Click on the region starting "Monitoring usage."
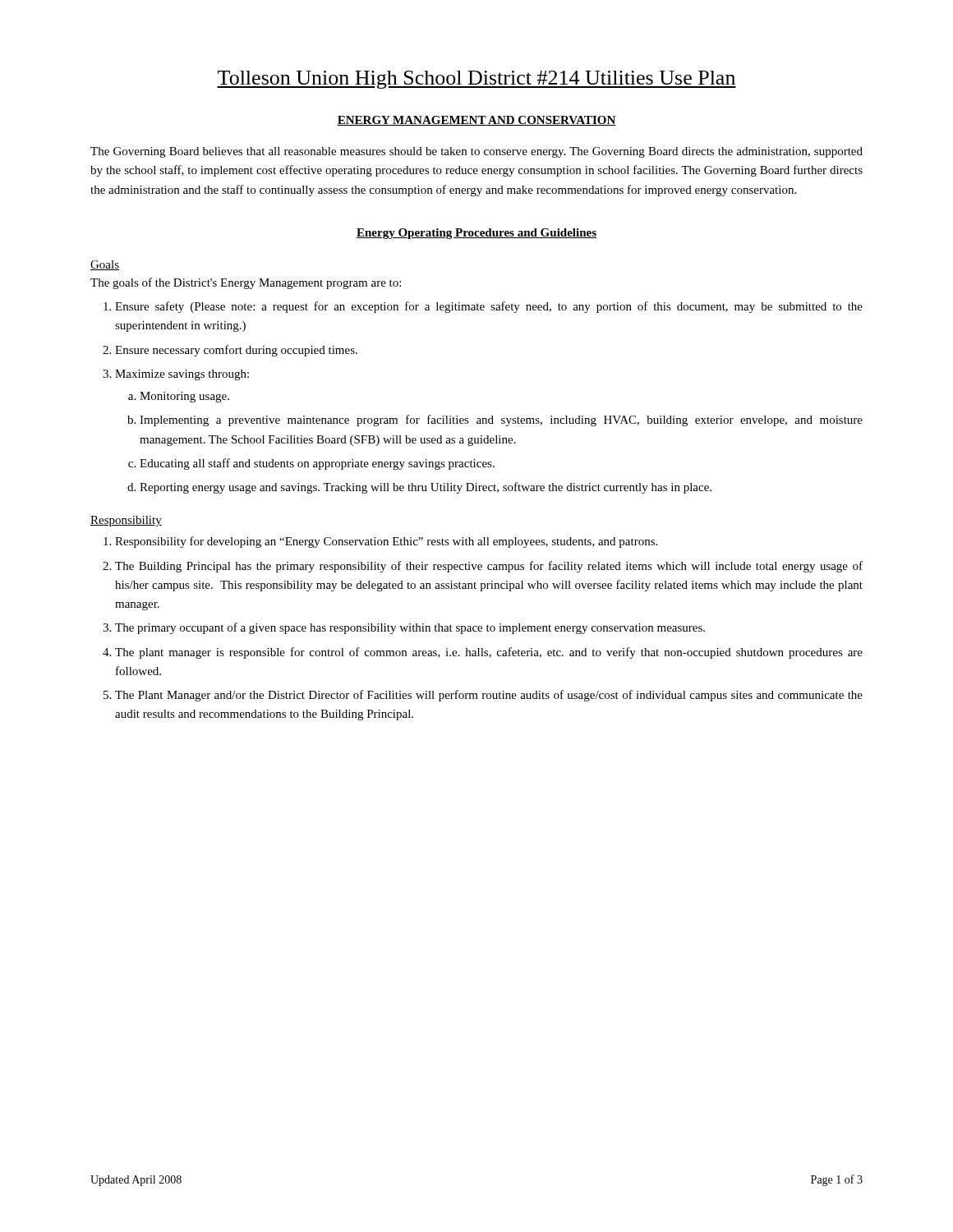The height and width of the screenshot is (1232, 953). tap(185, 396)
